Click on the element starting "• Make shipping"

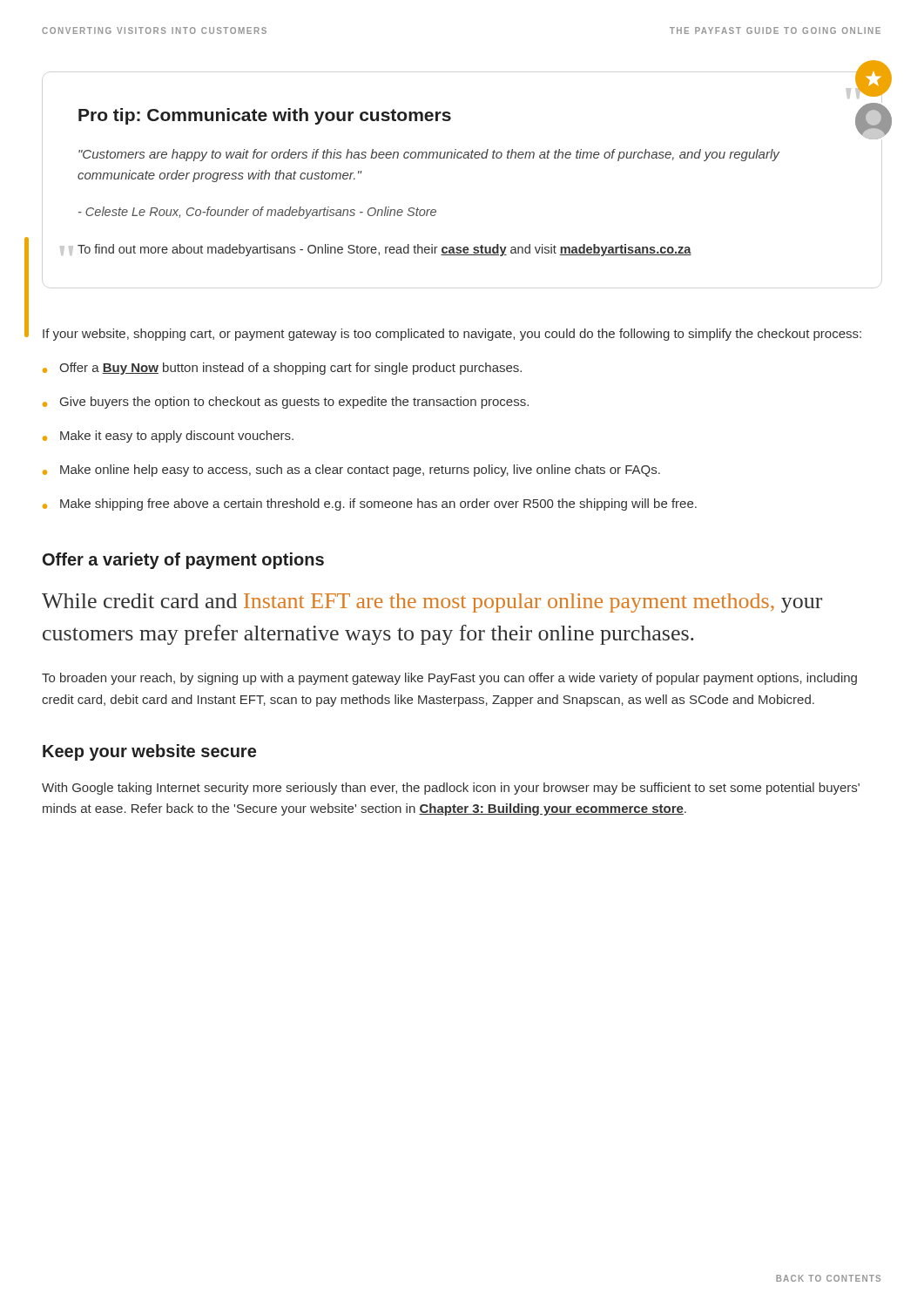click(x=370, y=507)
